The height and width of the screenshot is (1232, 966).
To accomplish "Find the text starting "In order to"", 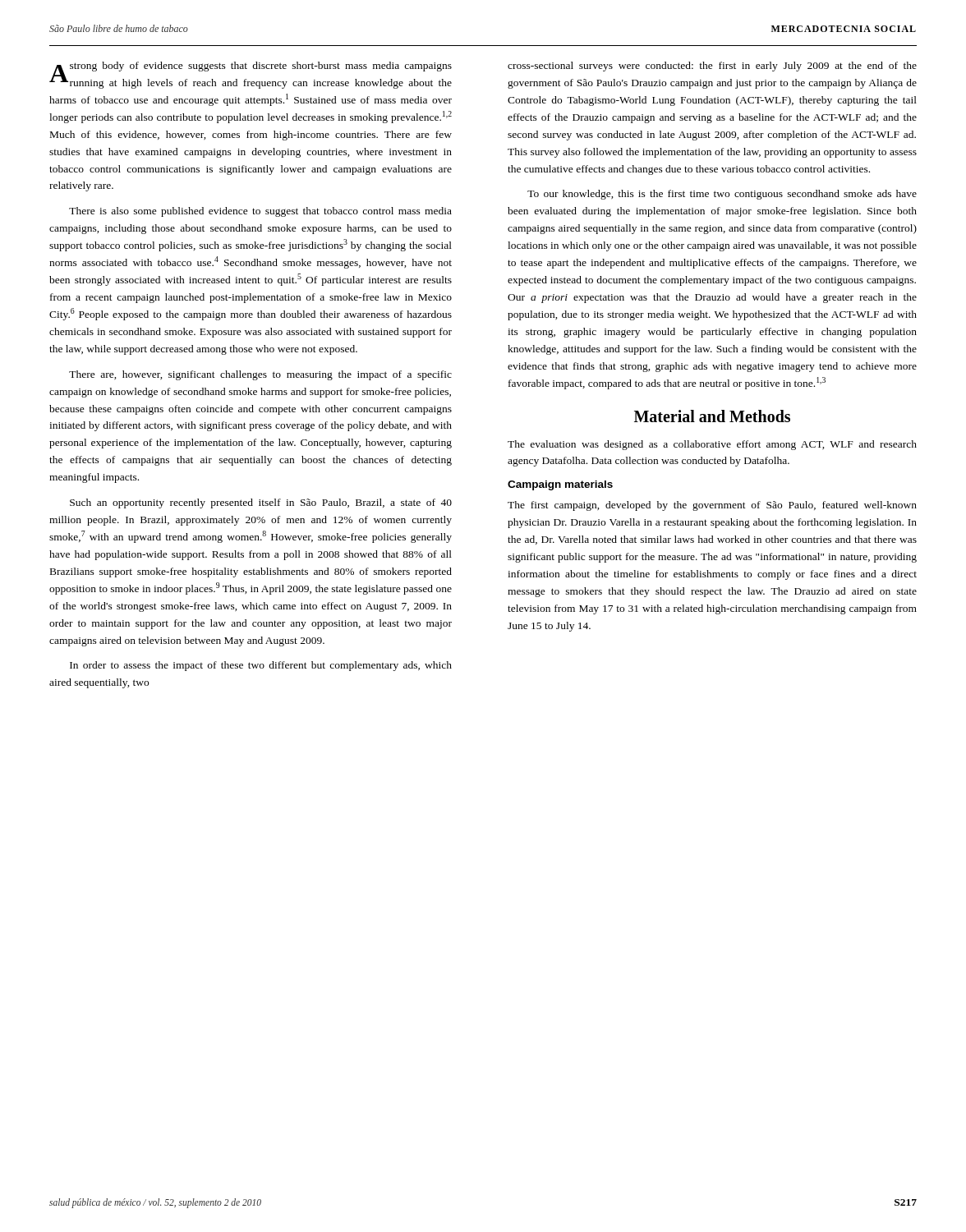I will point(251,675).
